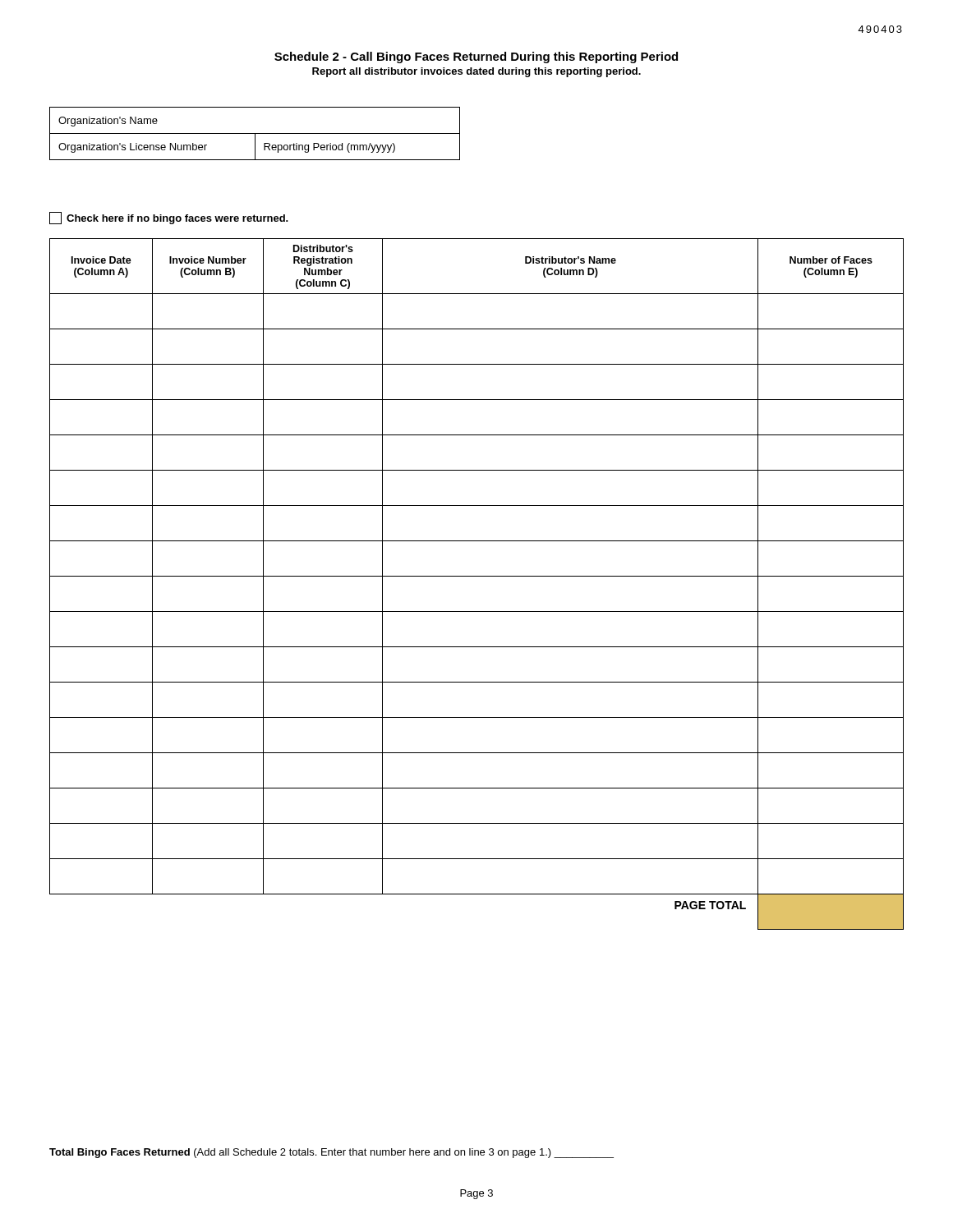Find the table that mentions "Organization's Name"
This screenshot has width=953, height=1232.
point(255,133)
